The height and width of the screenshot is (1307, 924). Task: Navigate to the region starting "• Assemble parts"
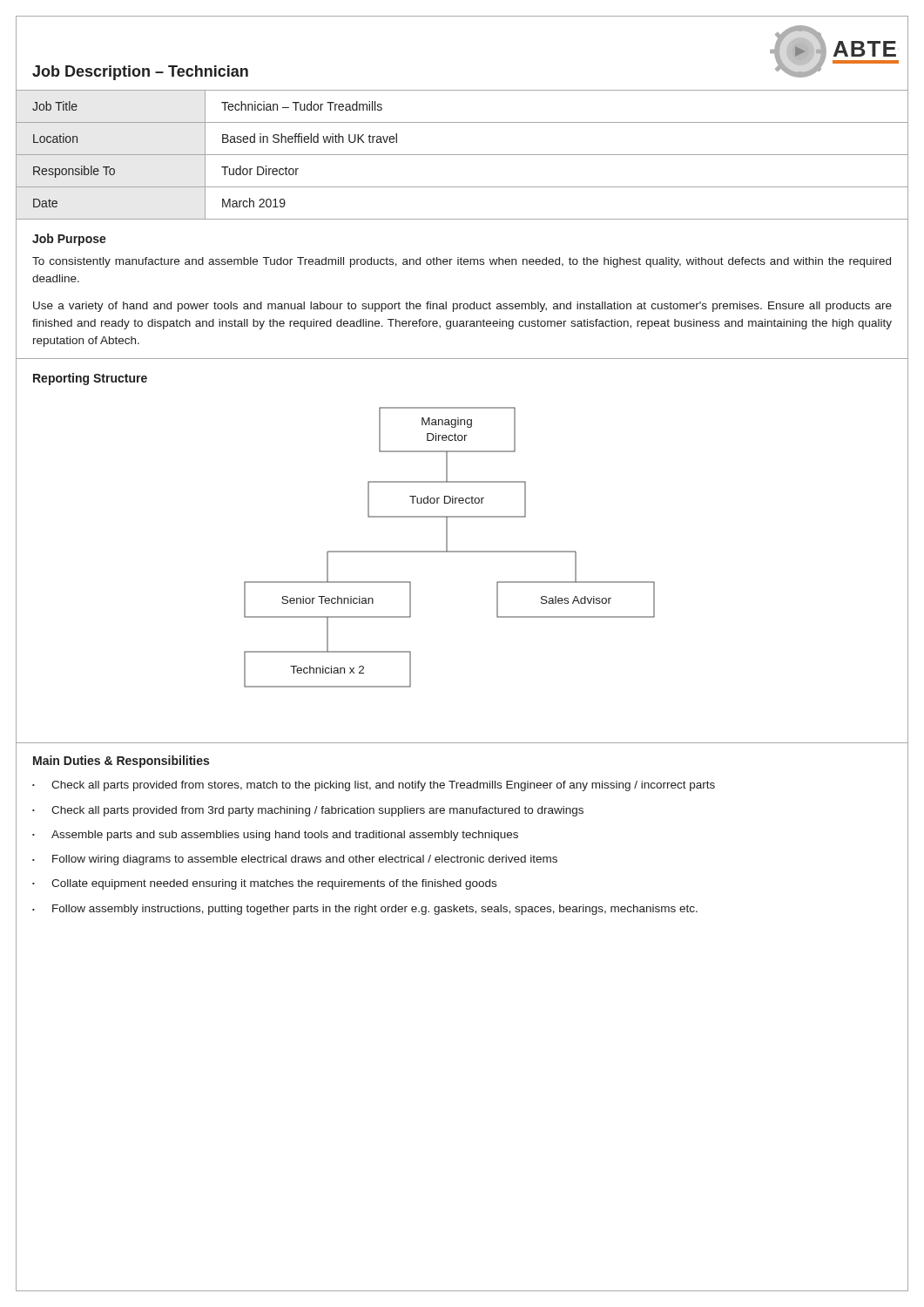(x=275, y=835)
